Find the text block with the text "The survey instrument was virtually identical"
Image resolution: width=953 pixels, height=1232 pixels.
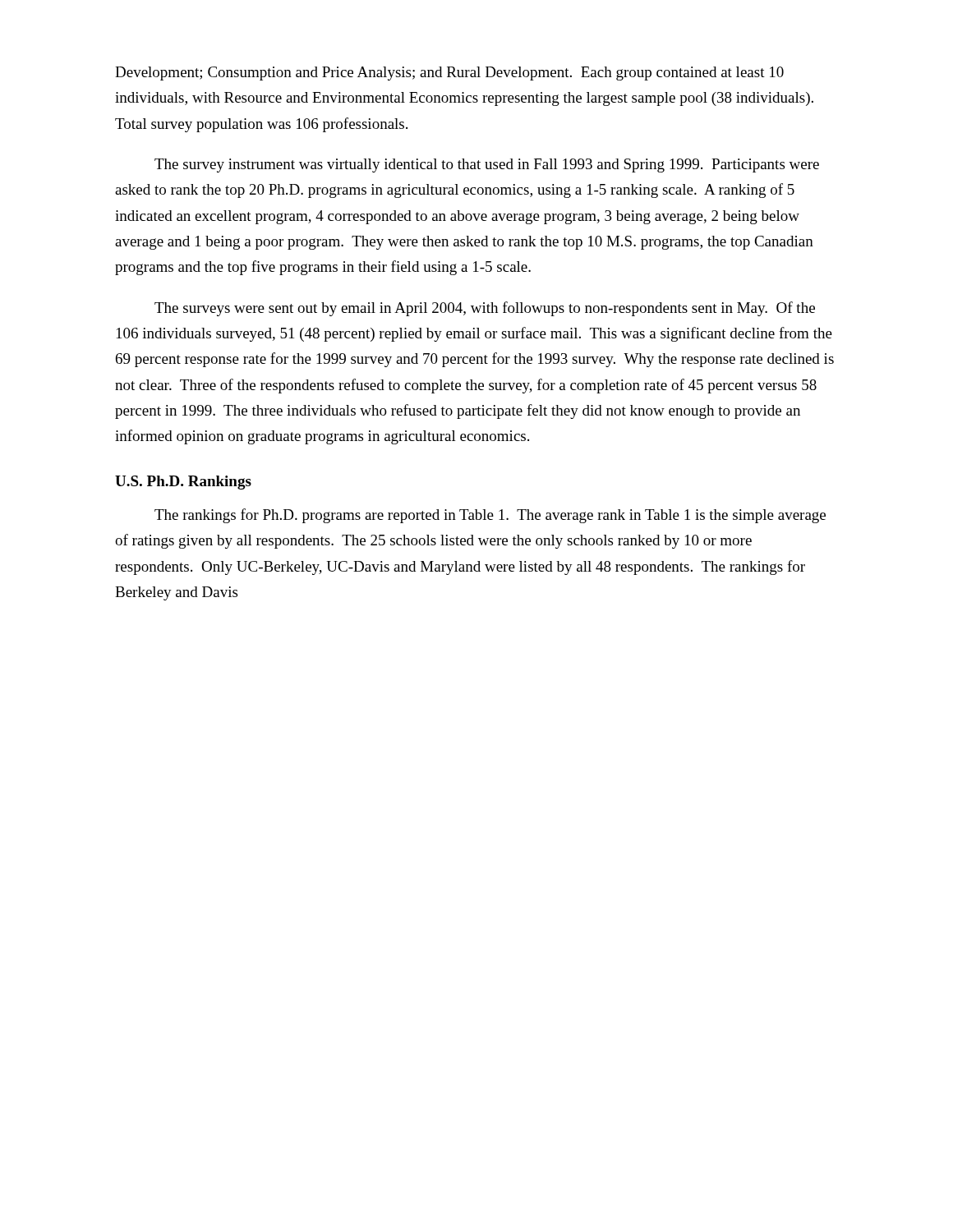click(x=467, y=215)
